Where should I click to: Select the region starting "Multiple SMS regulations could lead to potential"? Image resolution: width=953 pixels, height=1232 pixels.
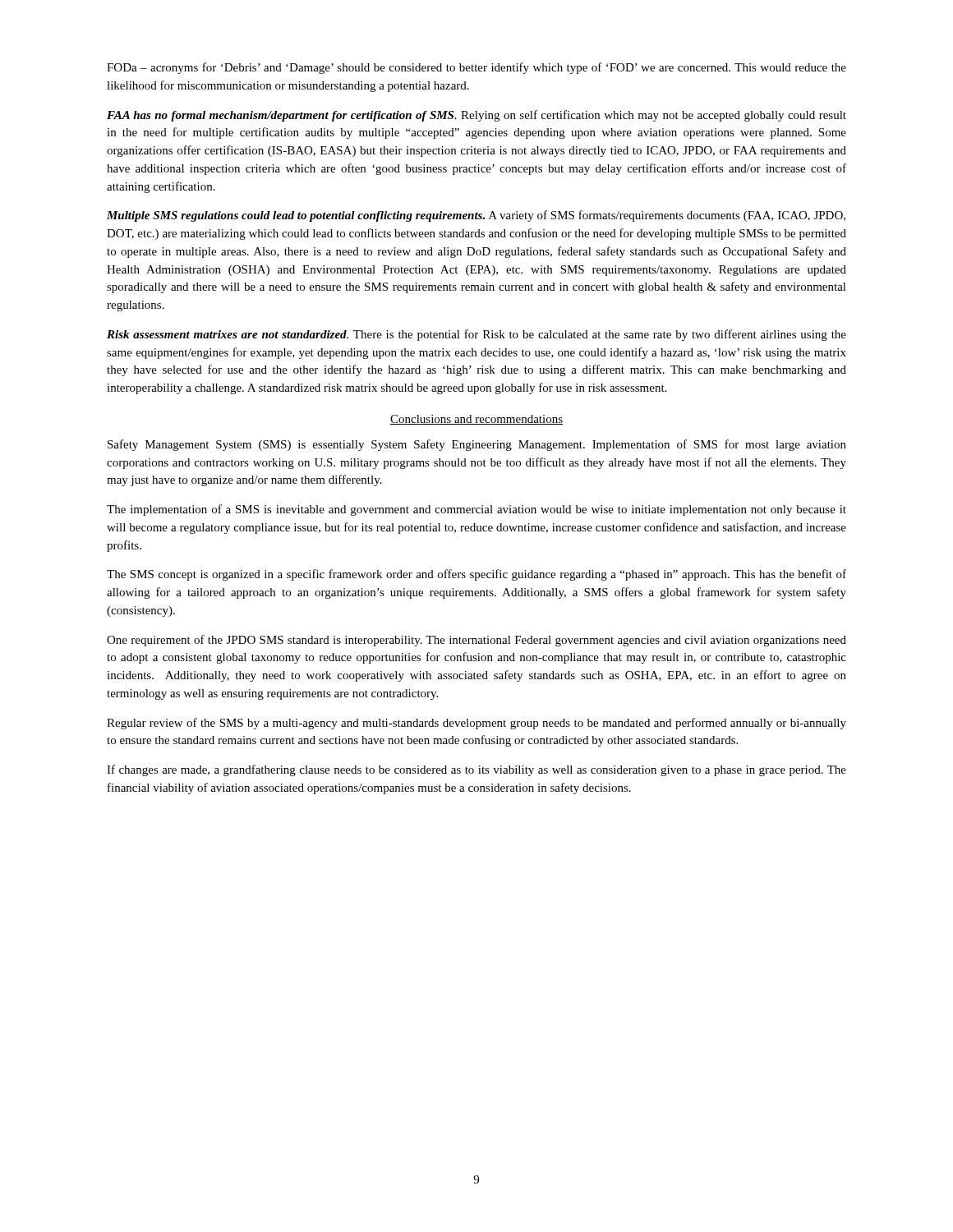pyautogui.click(x=476, y=260)
